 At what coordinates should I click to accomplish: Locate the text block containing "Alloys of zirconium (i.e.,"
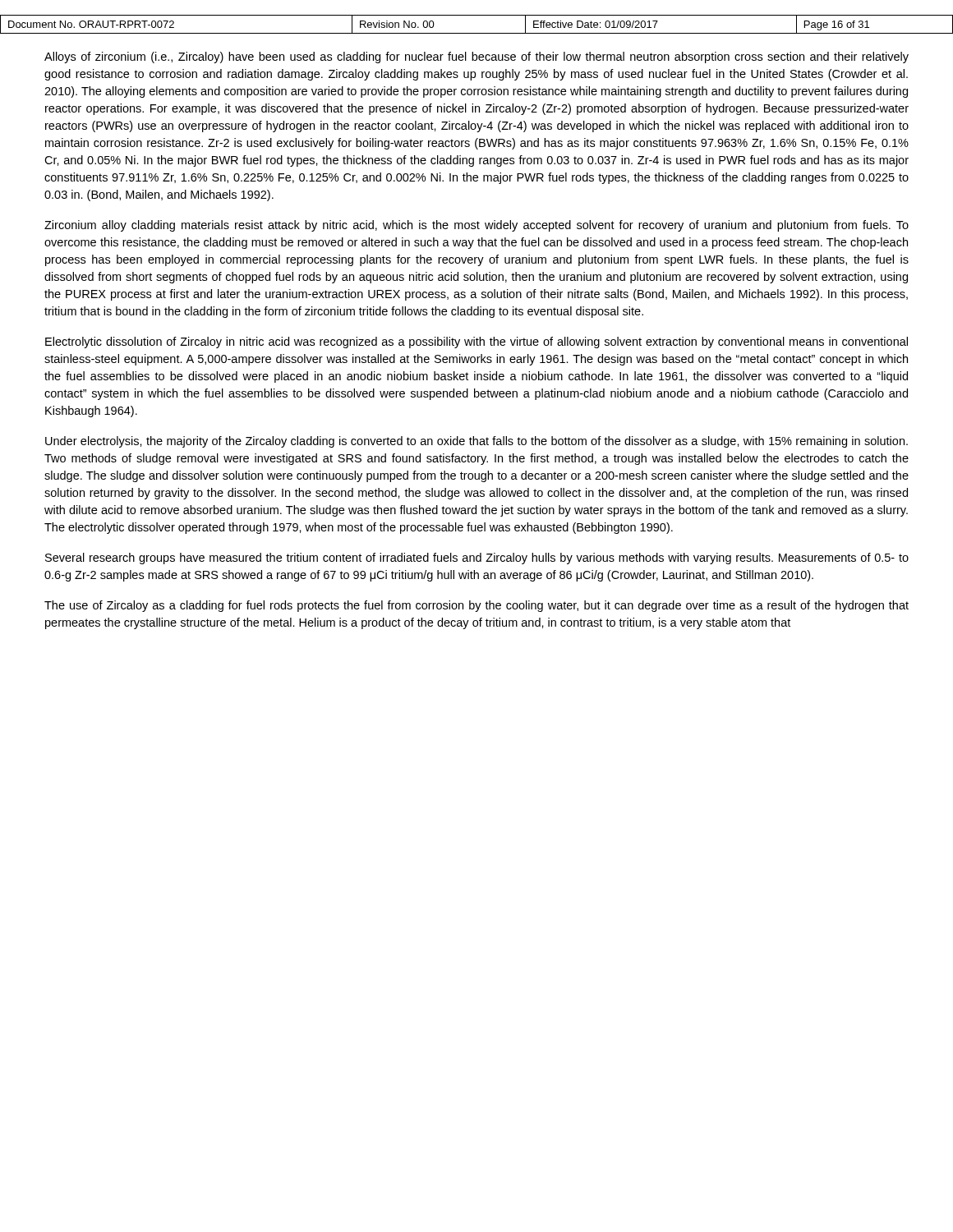pos(476,126)
